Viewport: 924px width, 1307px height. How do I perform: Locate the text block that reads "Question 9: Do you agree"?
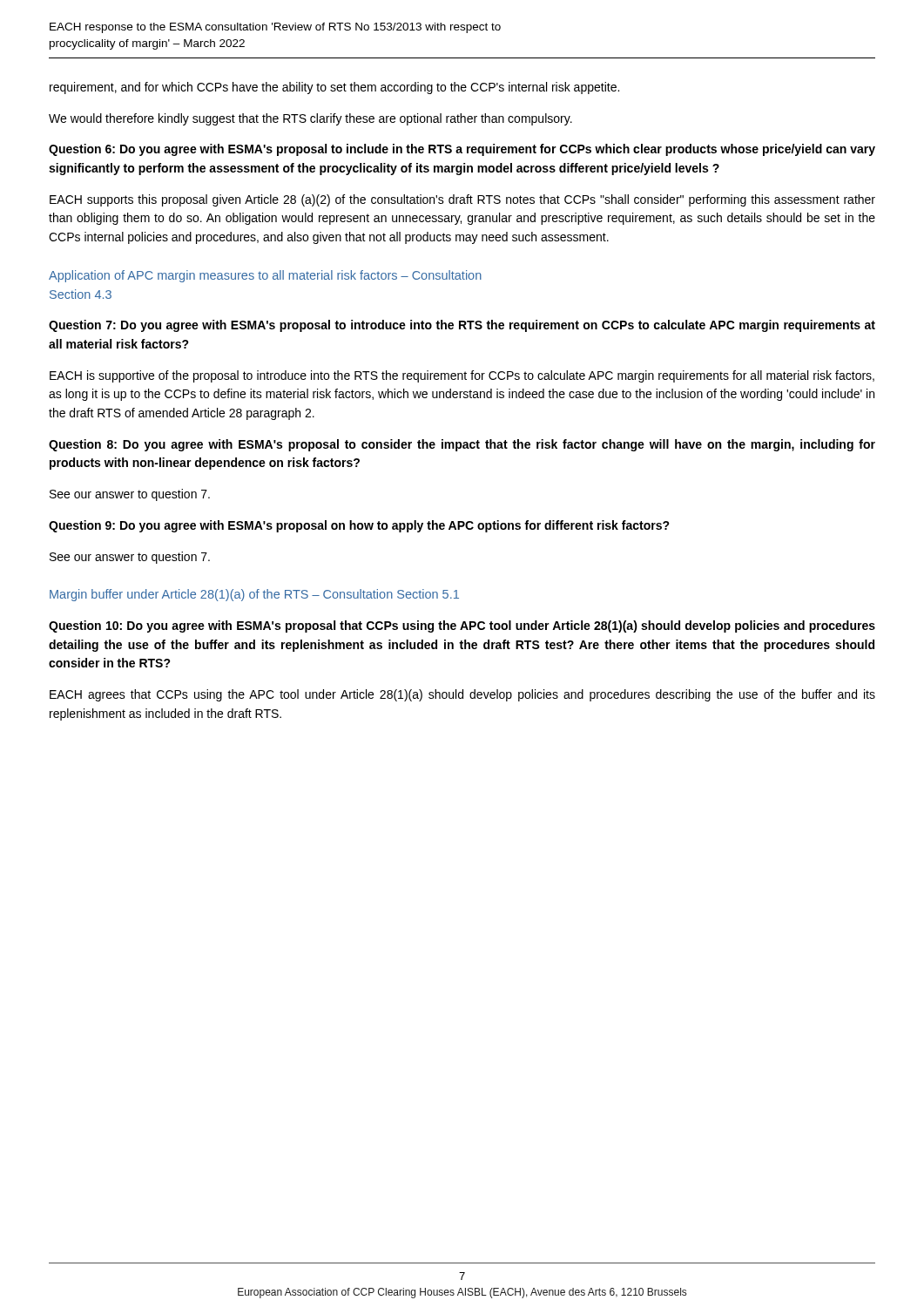coord(359,525)
